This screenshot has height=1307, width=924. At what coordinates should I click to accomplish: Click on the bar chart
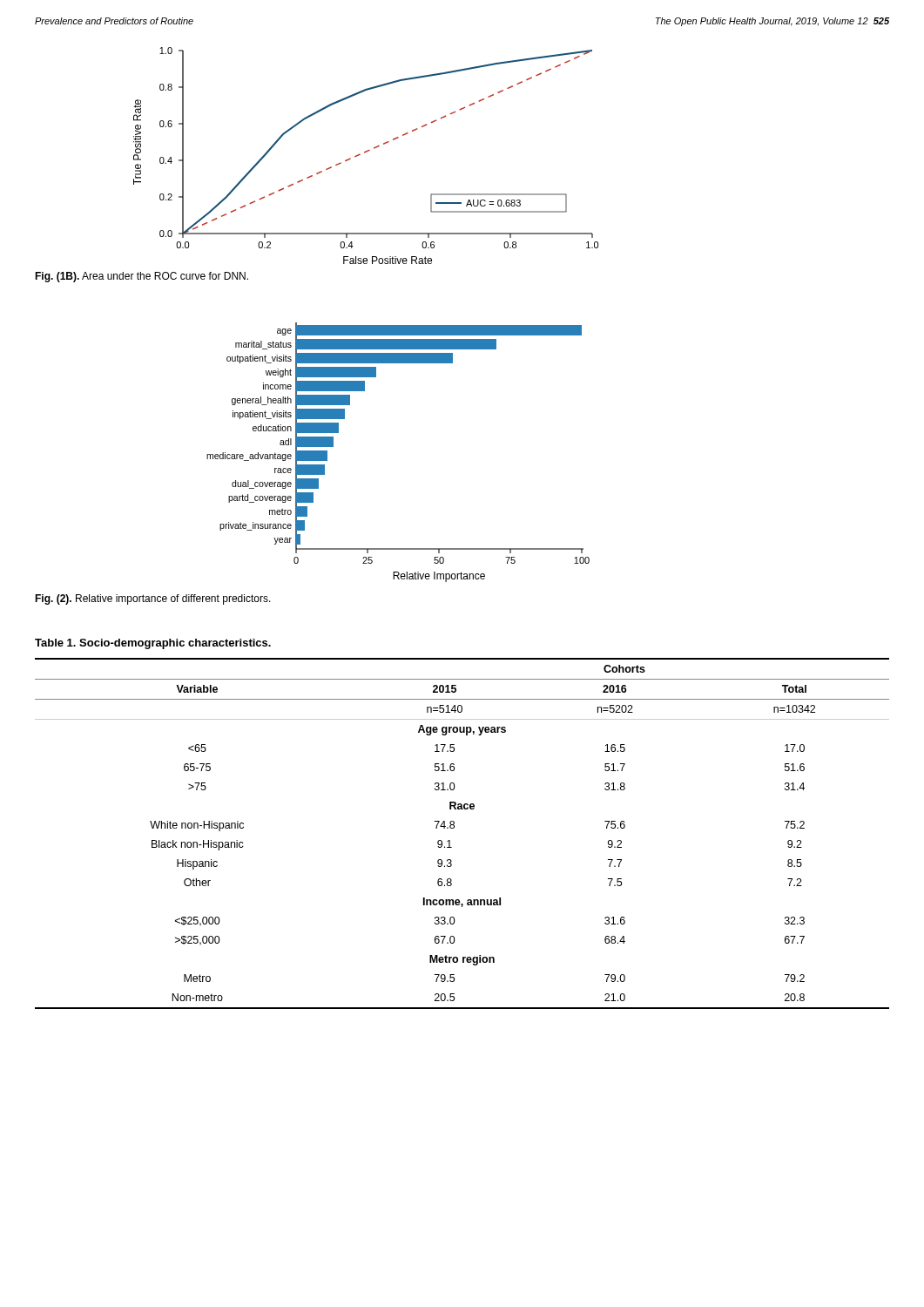pyautogui.click(x=392, y=449)
